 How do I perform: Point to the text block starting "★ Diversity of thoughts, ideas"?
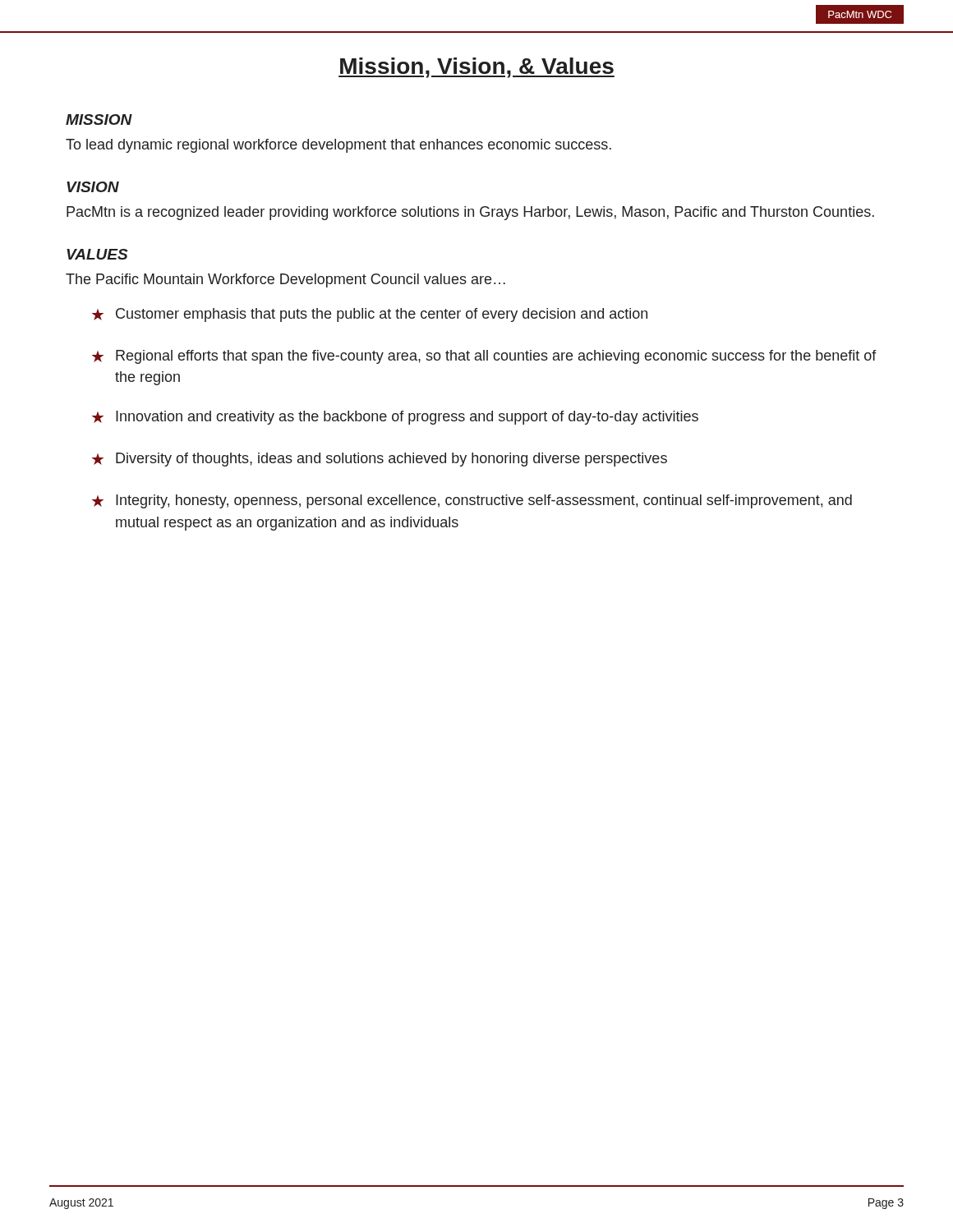[x=379, y=460]
